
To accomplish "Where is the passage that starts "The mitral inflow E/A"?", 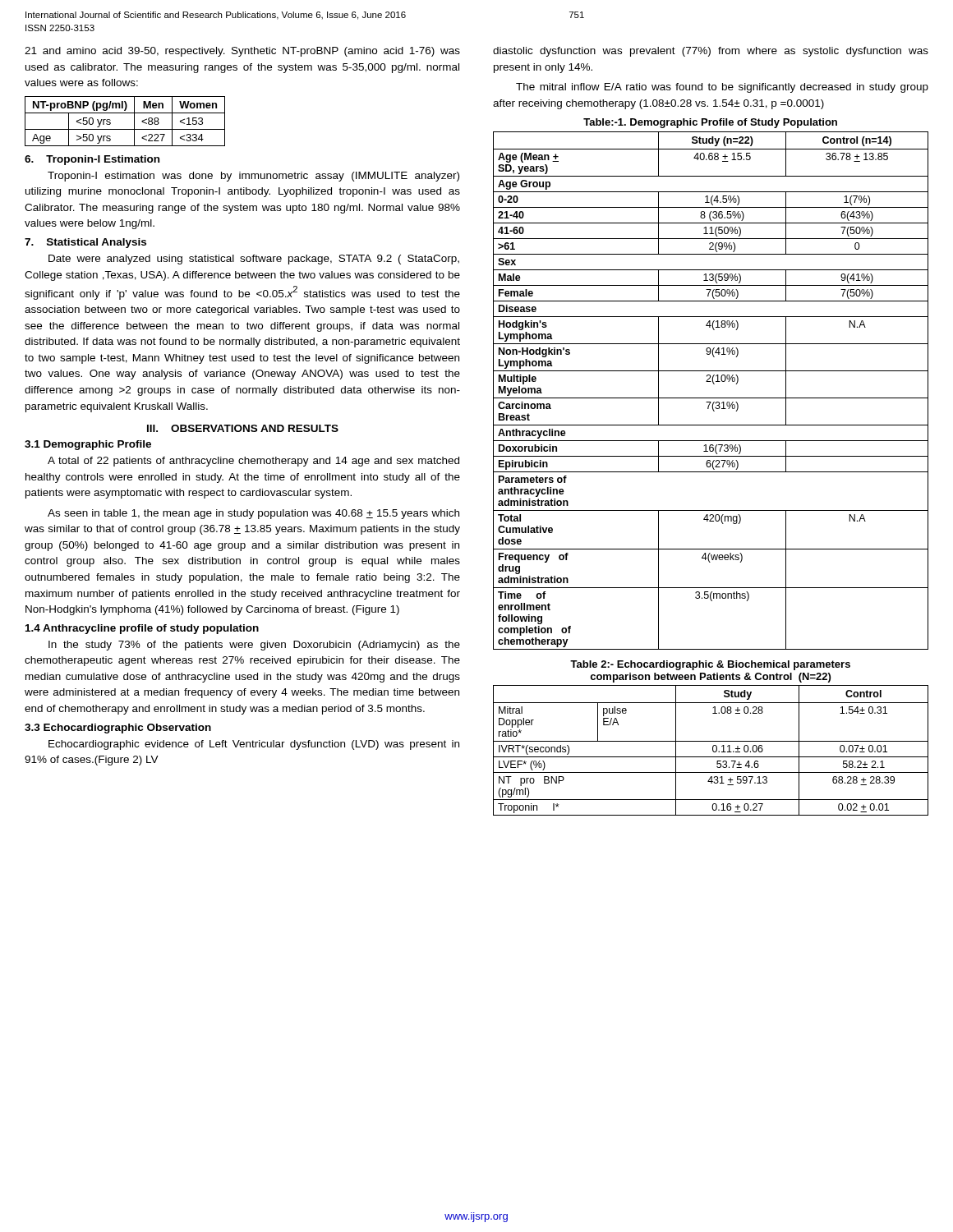I will point(711,95).
